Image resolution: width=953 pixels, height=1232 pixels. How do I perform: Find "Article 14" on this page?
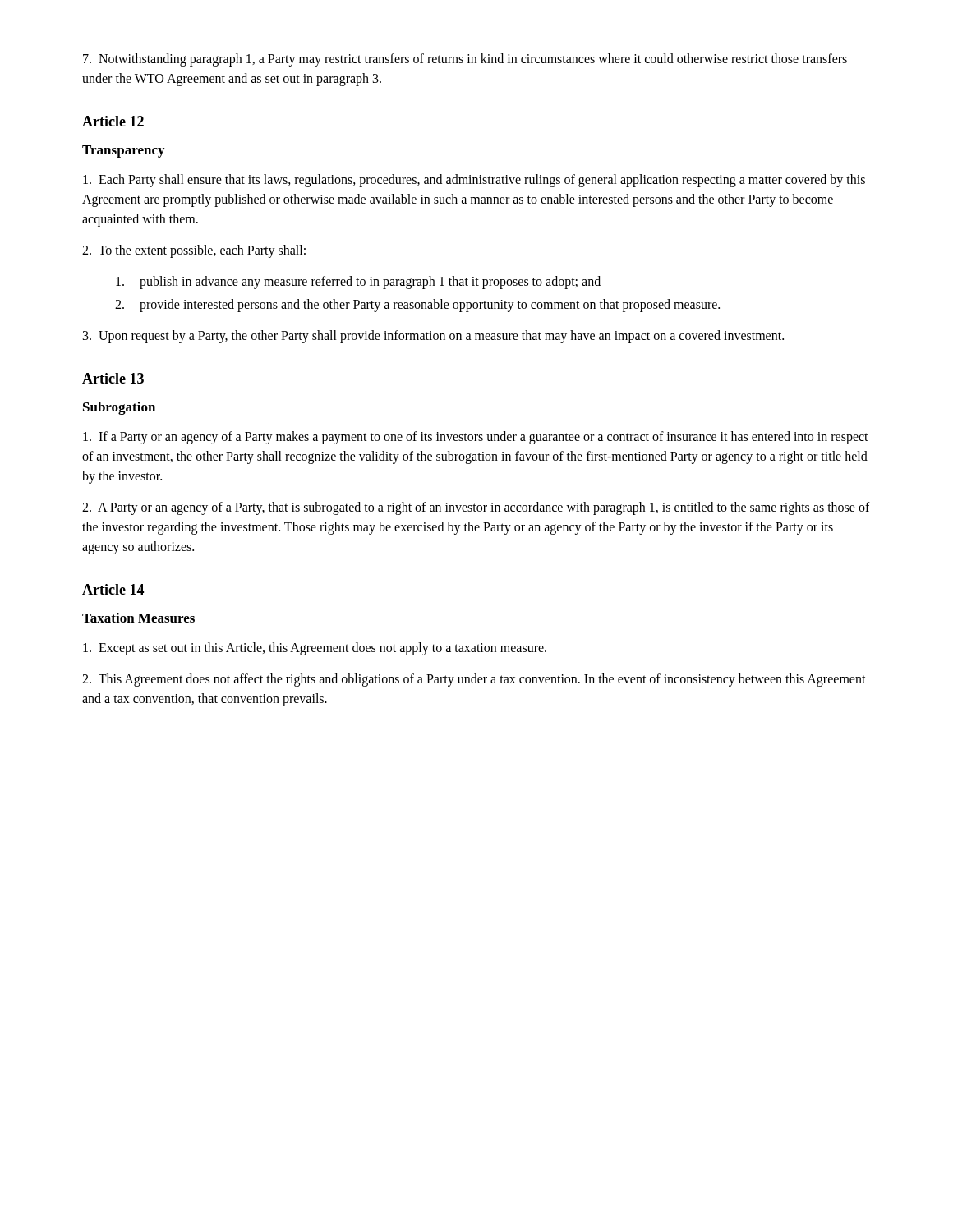tap(113, 590)
